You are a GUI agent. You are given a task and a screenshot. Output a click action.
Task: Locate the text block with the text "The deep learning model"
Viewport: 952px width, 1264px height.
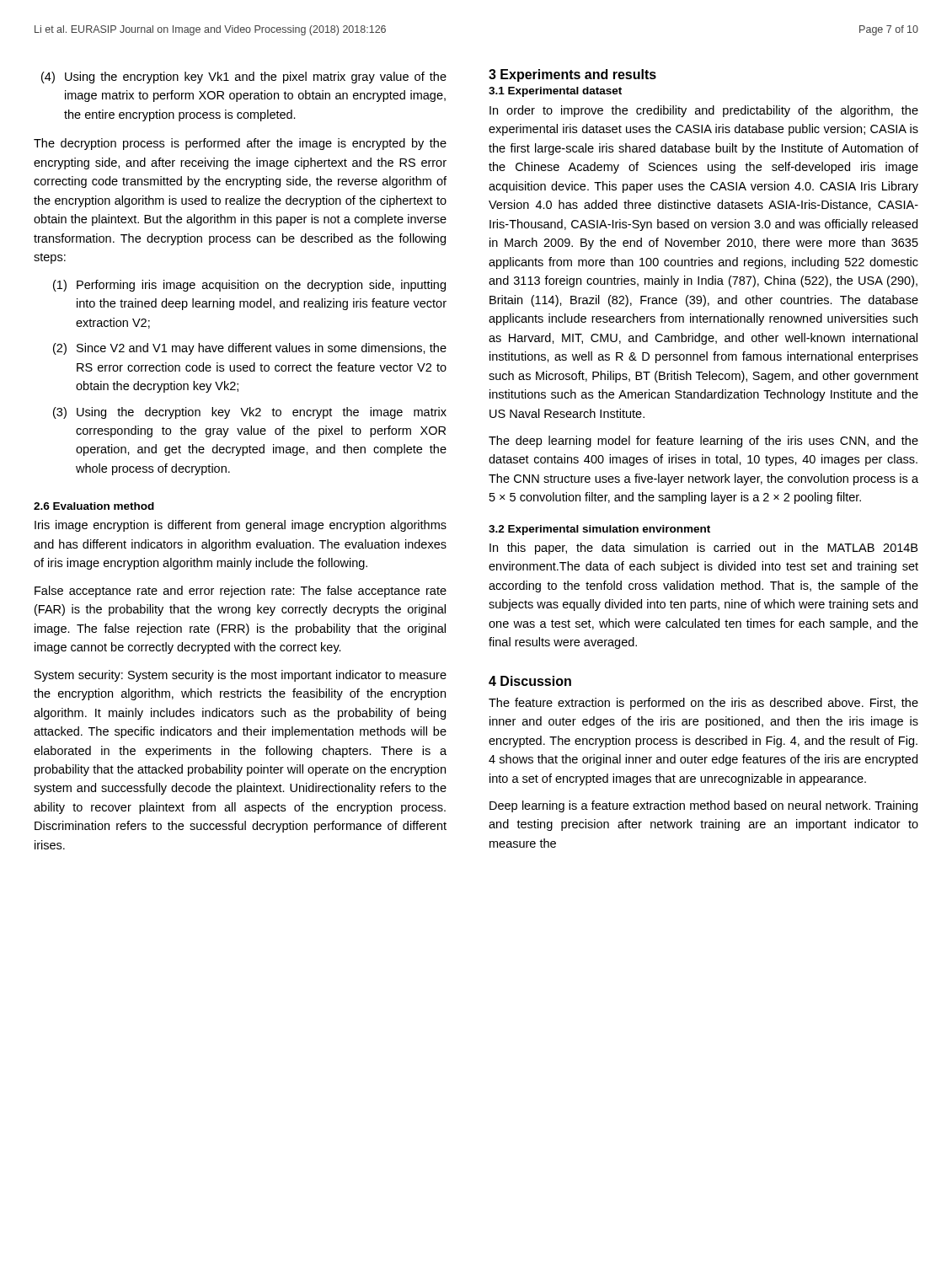pos(703,469)
